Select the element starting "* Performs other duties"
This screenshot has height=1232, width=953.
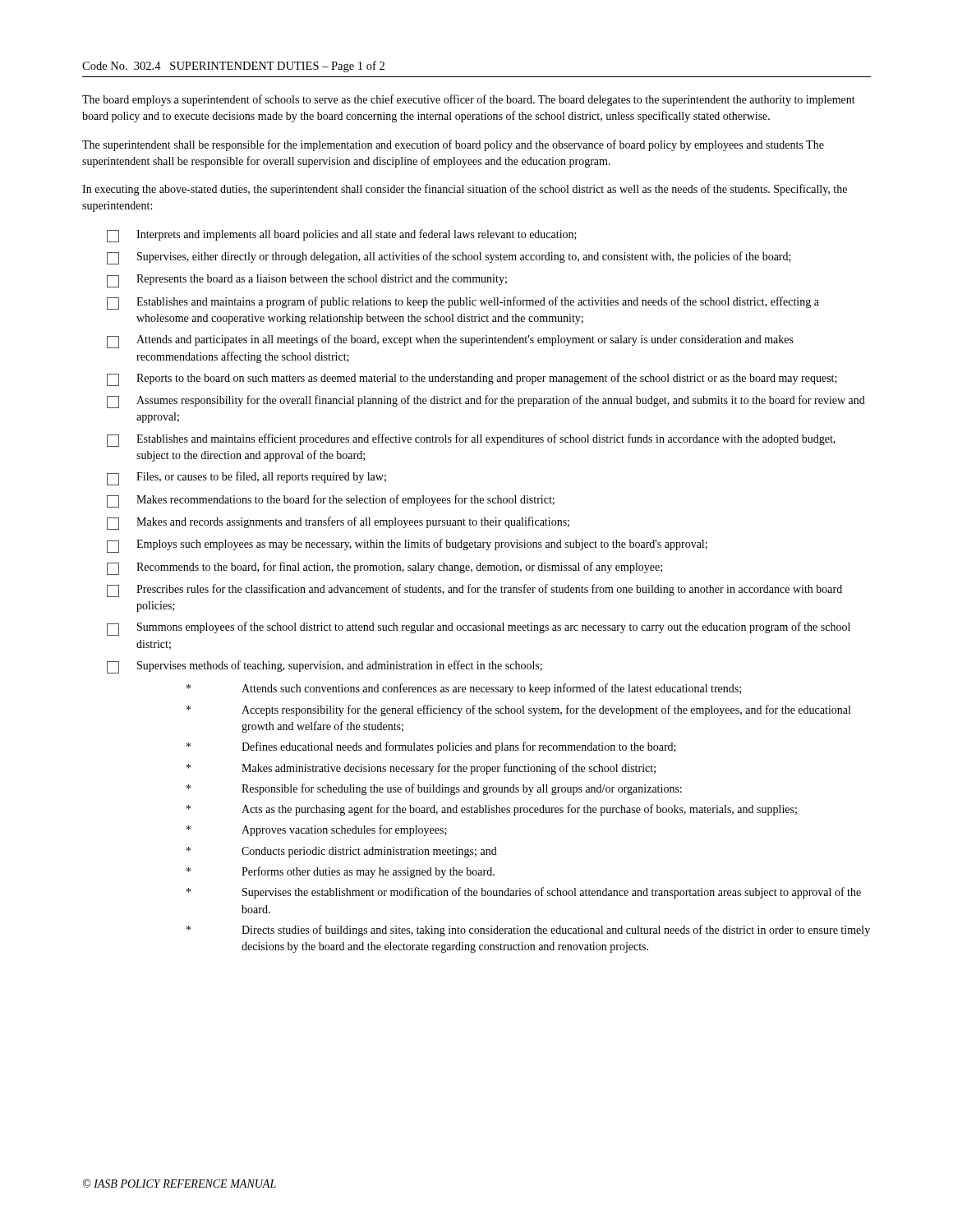(504, 872)
